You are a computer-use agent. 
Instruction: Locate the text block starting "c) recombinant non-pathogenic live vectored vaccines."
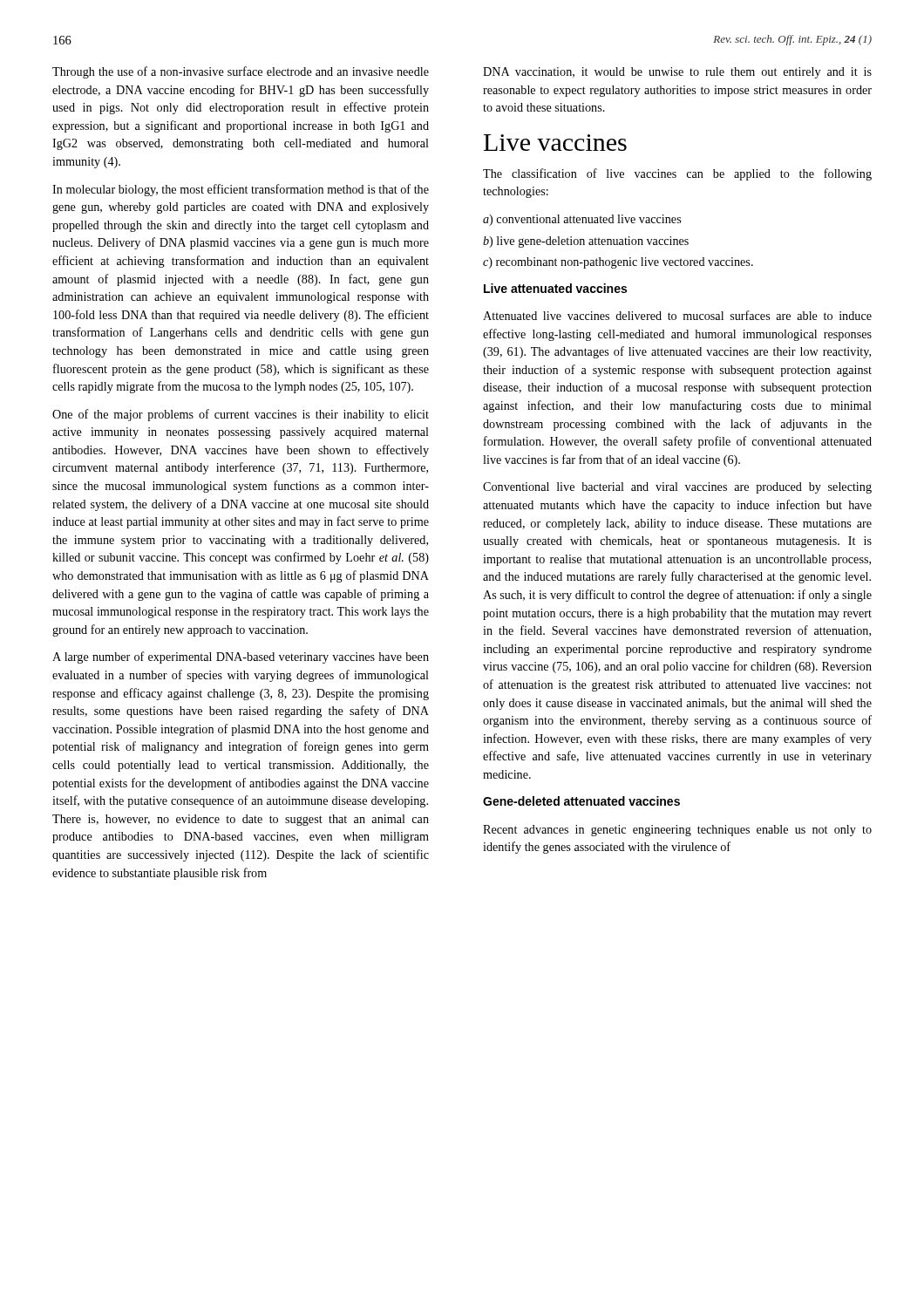pos(677,262)
